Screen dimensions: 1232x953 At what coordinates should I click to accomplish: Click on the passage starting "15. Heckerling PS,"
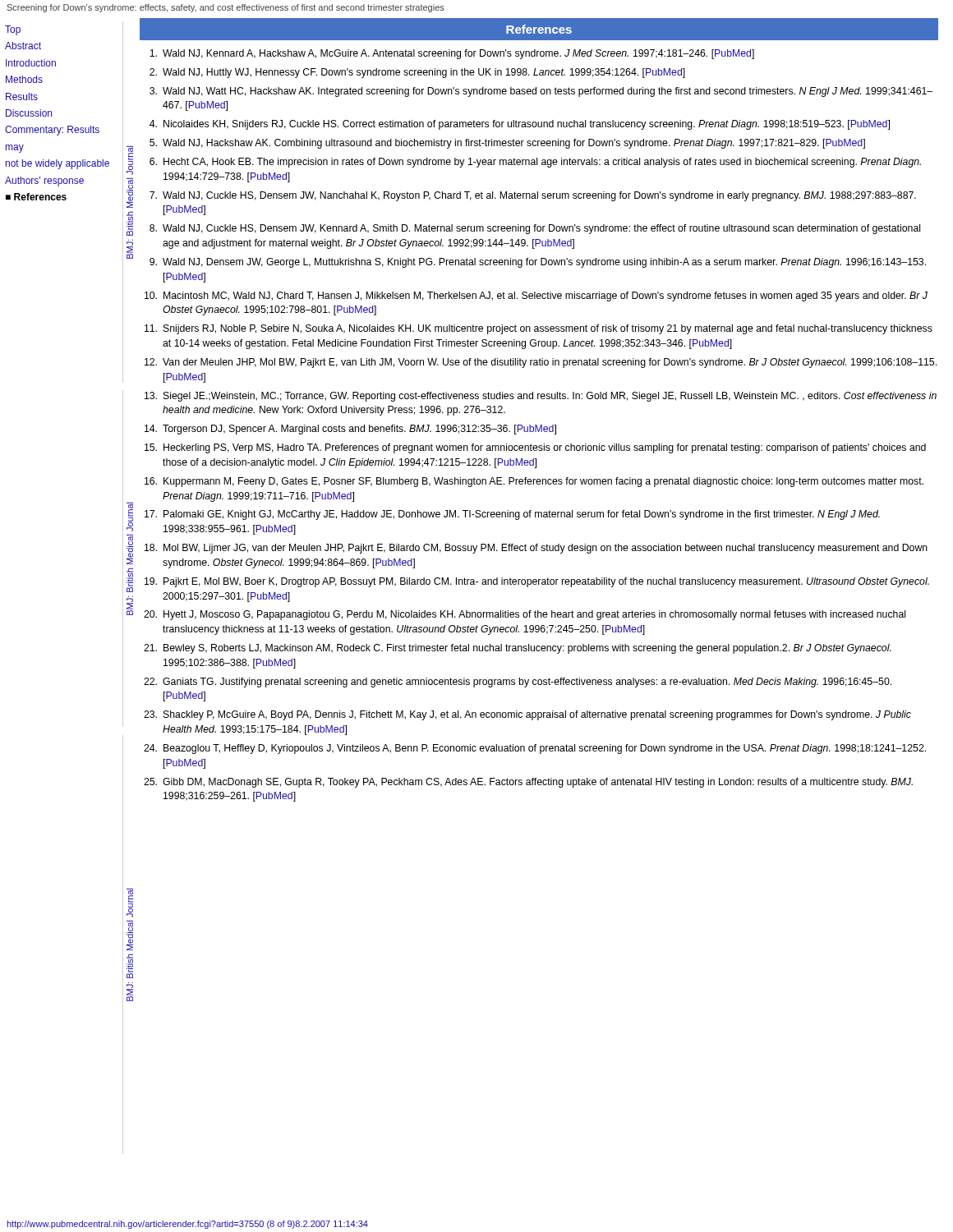coord(539,456)
